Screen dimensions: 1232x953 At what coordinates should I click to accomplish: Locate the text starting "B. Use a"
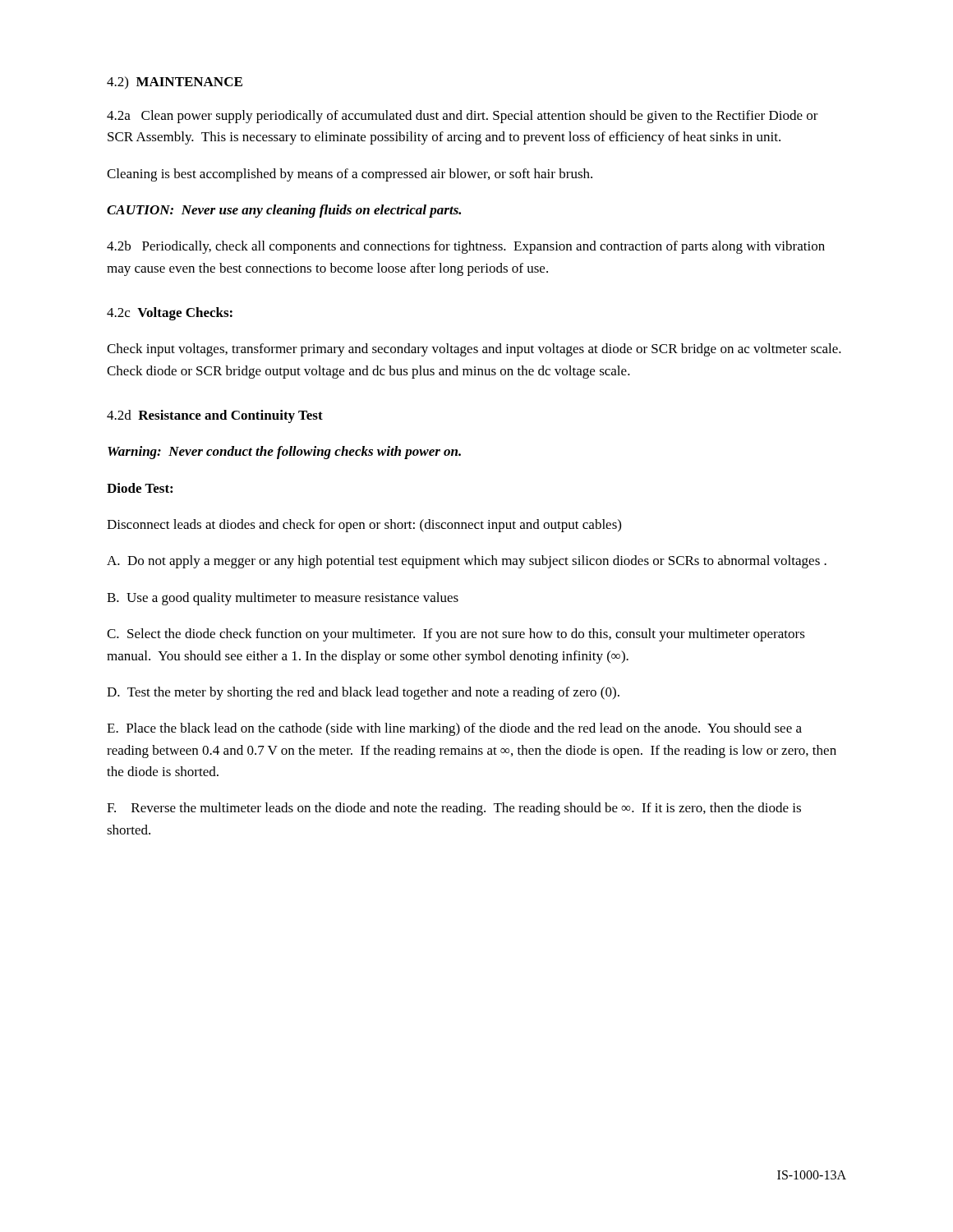(x=283, y=597)
